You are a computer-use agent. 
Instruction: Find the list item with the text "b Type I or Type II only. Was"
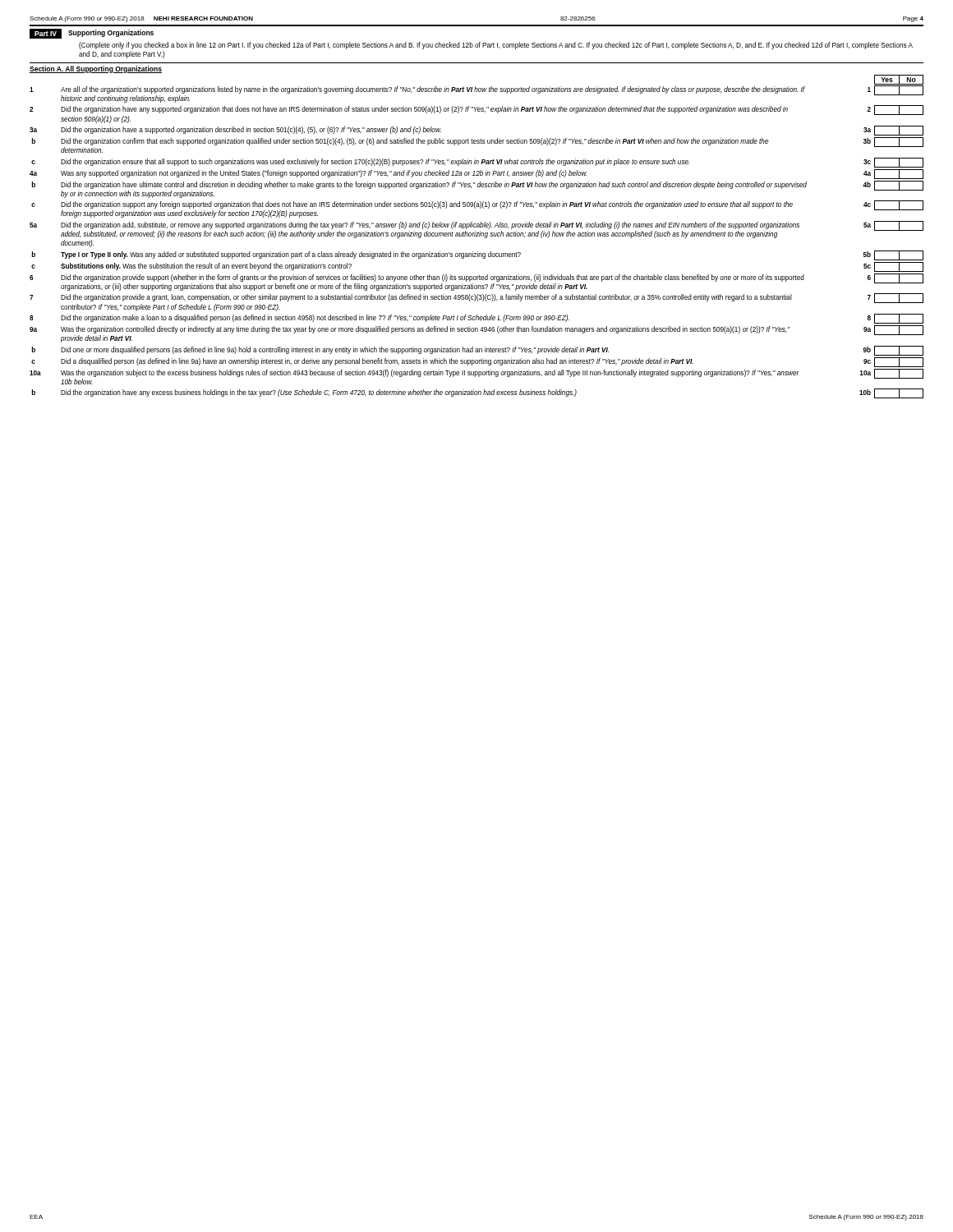click(476, 255)
